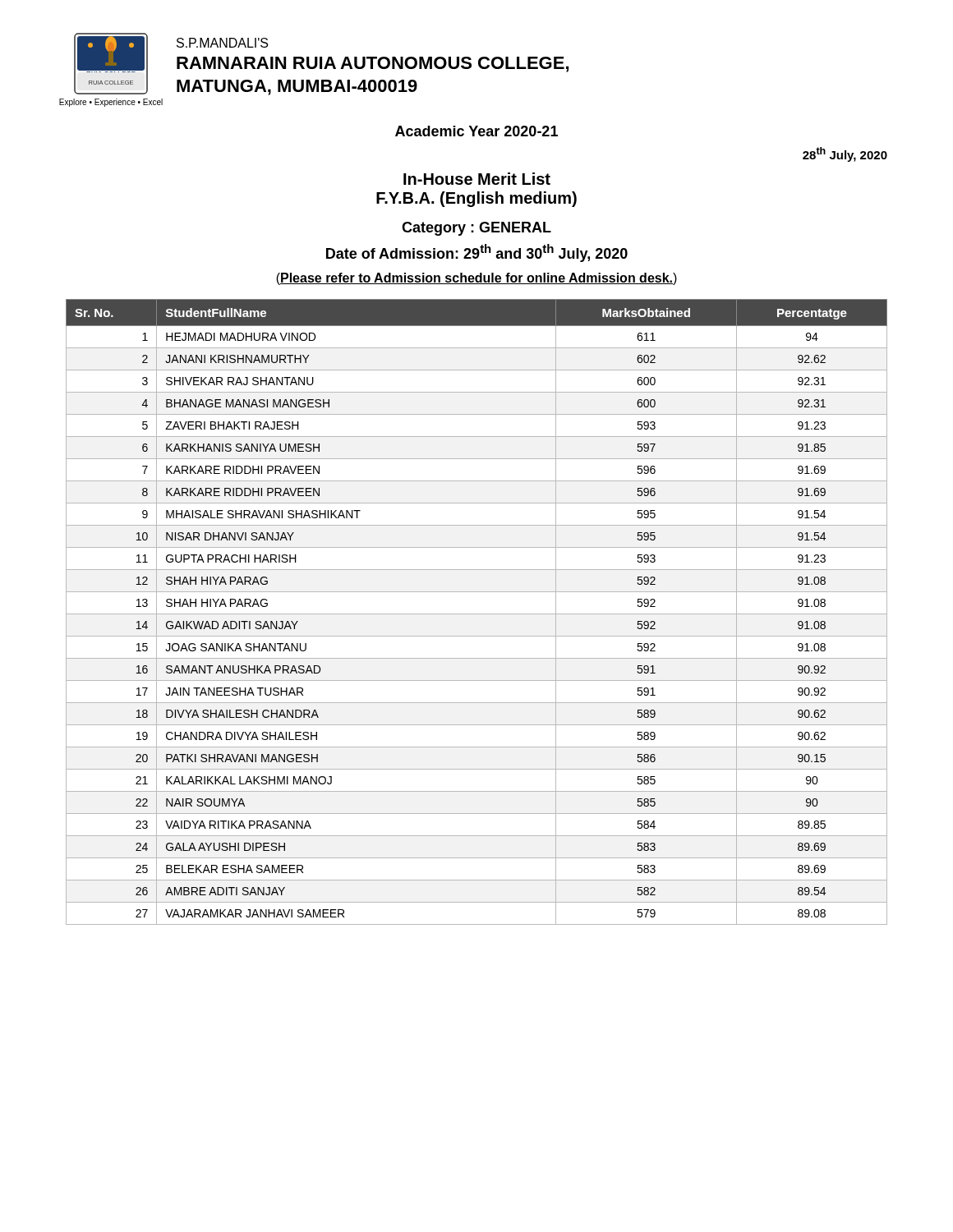953x1232 pixels.
Task: Click on the text with the text "28th July, 2020"
Action: click(845, 154)
